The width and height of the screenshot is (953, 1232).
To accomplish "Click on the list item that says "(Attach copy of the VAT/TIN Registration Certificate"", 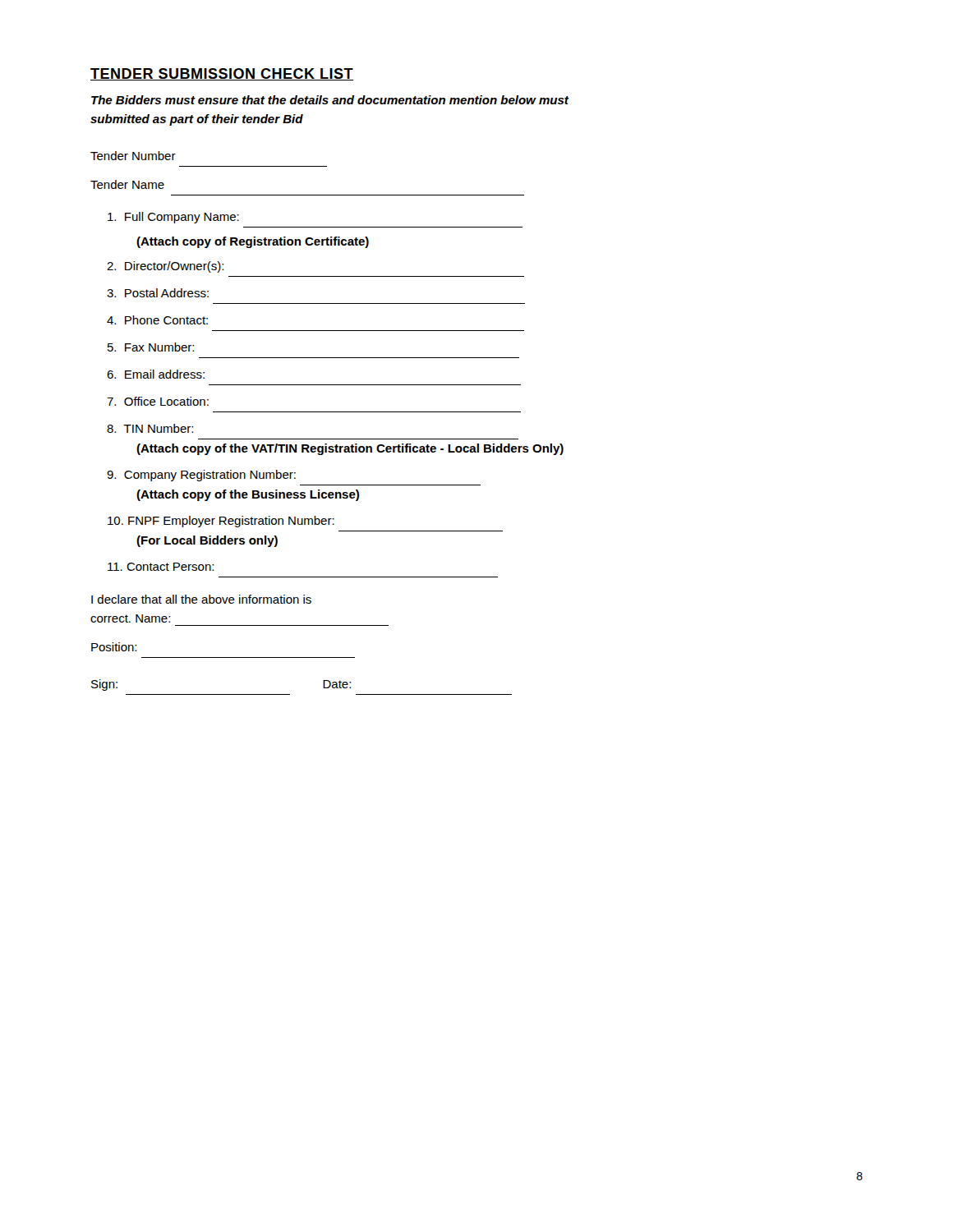I will tap(350, 448).
